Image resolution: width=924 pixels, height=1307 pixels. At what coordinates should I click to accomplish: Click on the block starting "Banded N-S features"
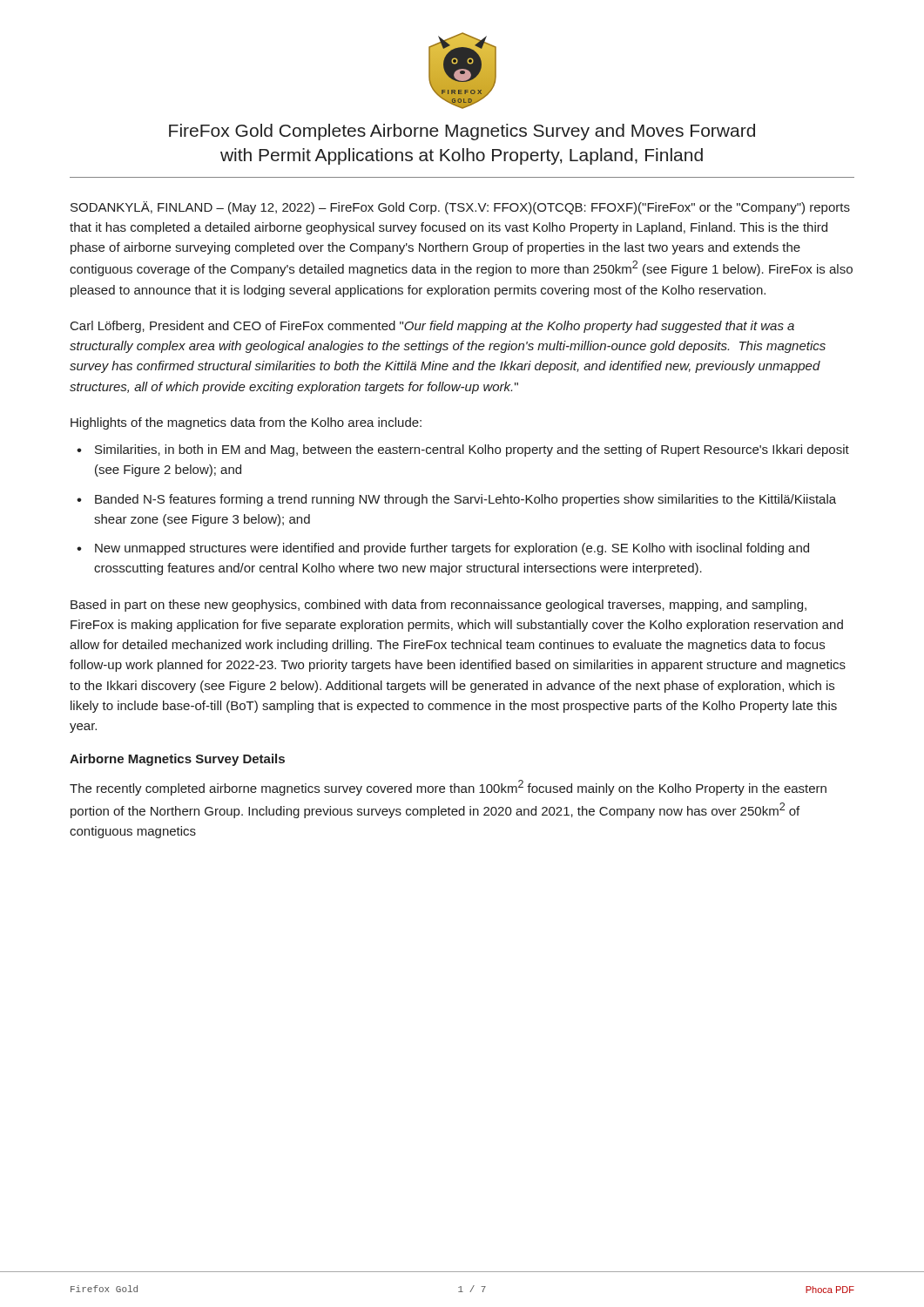point(465,509)
